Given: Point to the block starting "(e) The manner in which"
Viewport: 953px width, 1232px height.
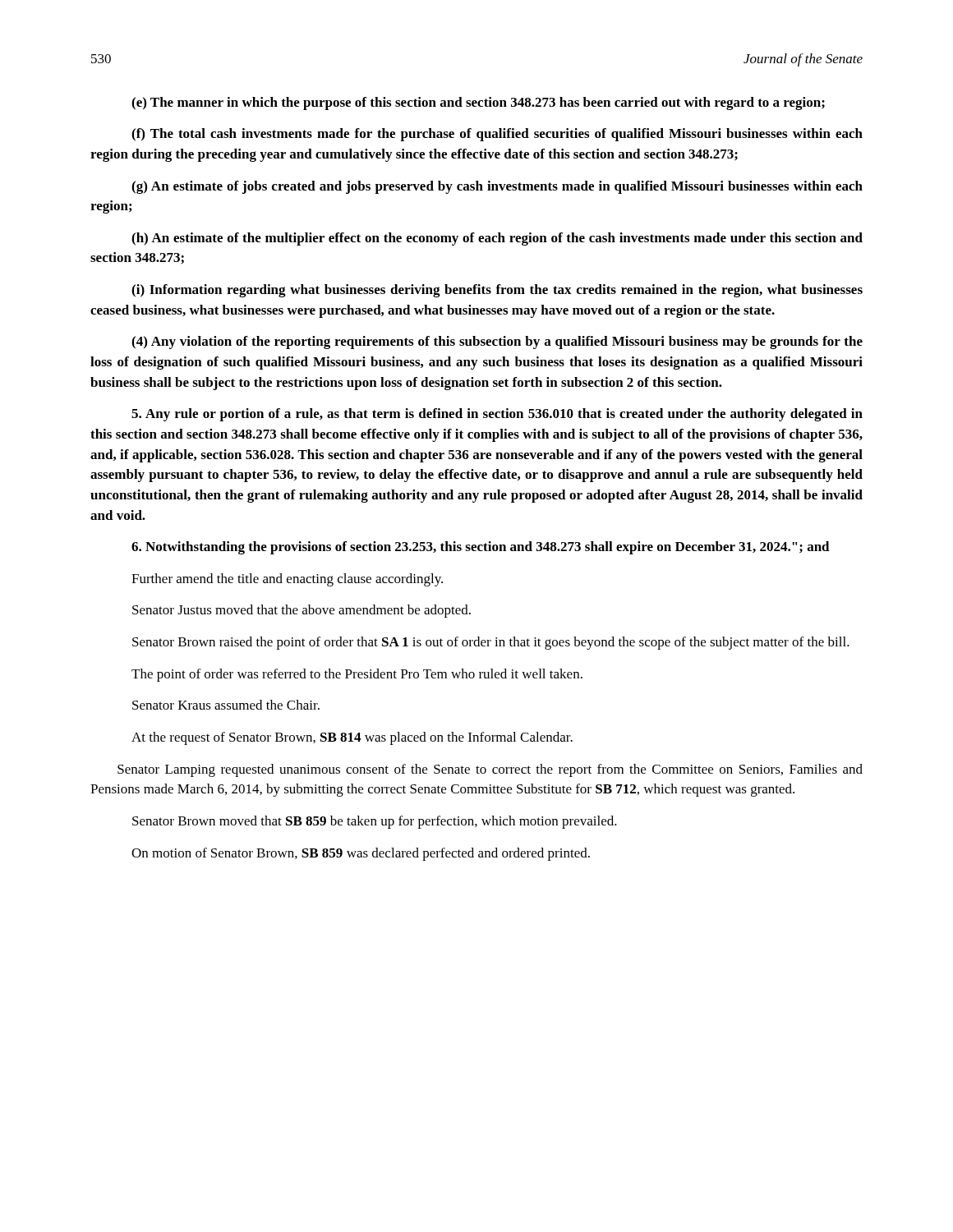Looking at the screenshot, I should point(479,102).
